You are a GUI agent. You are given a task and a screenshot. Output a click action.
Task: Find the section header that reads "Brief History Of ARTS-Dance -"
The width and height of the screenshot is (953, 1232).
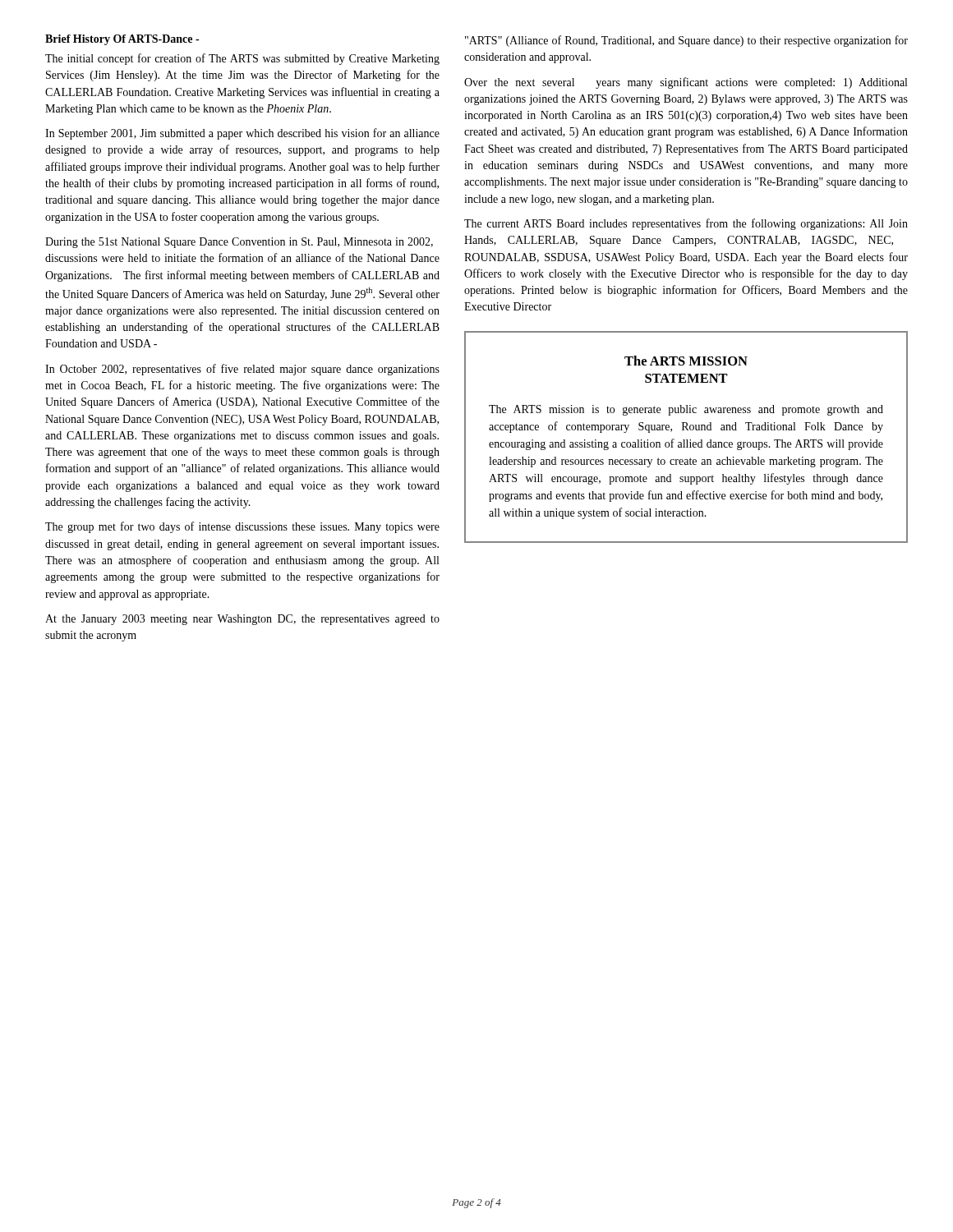pos(122,39)
